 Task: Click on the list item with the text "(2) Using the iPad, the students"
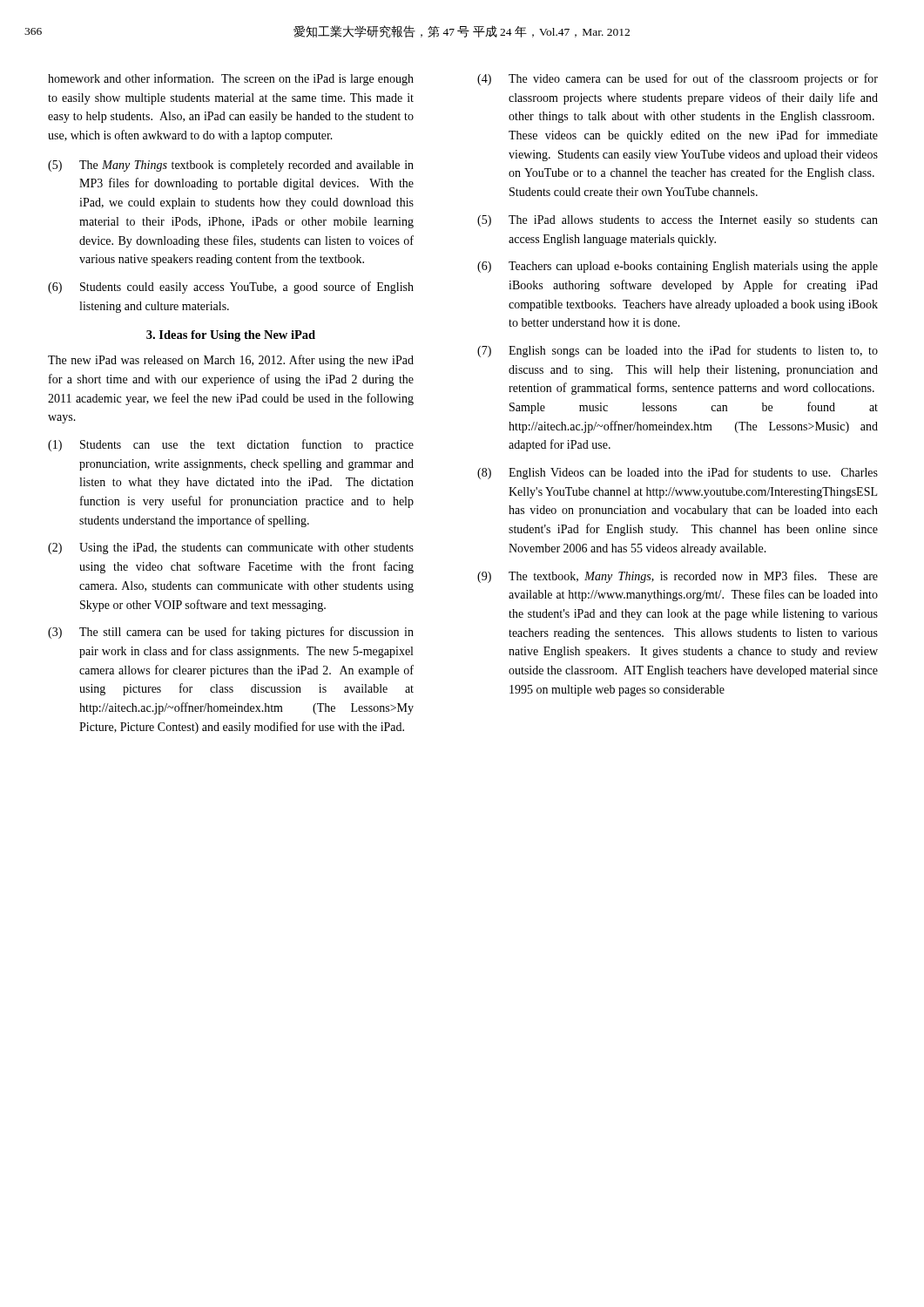click(231, 577)
